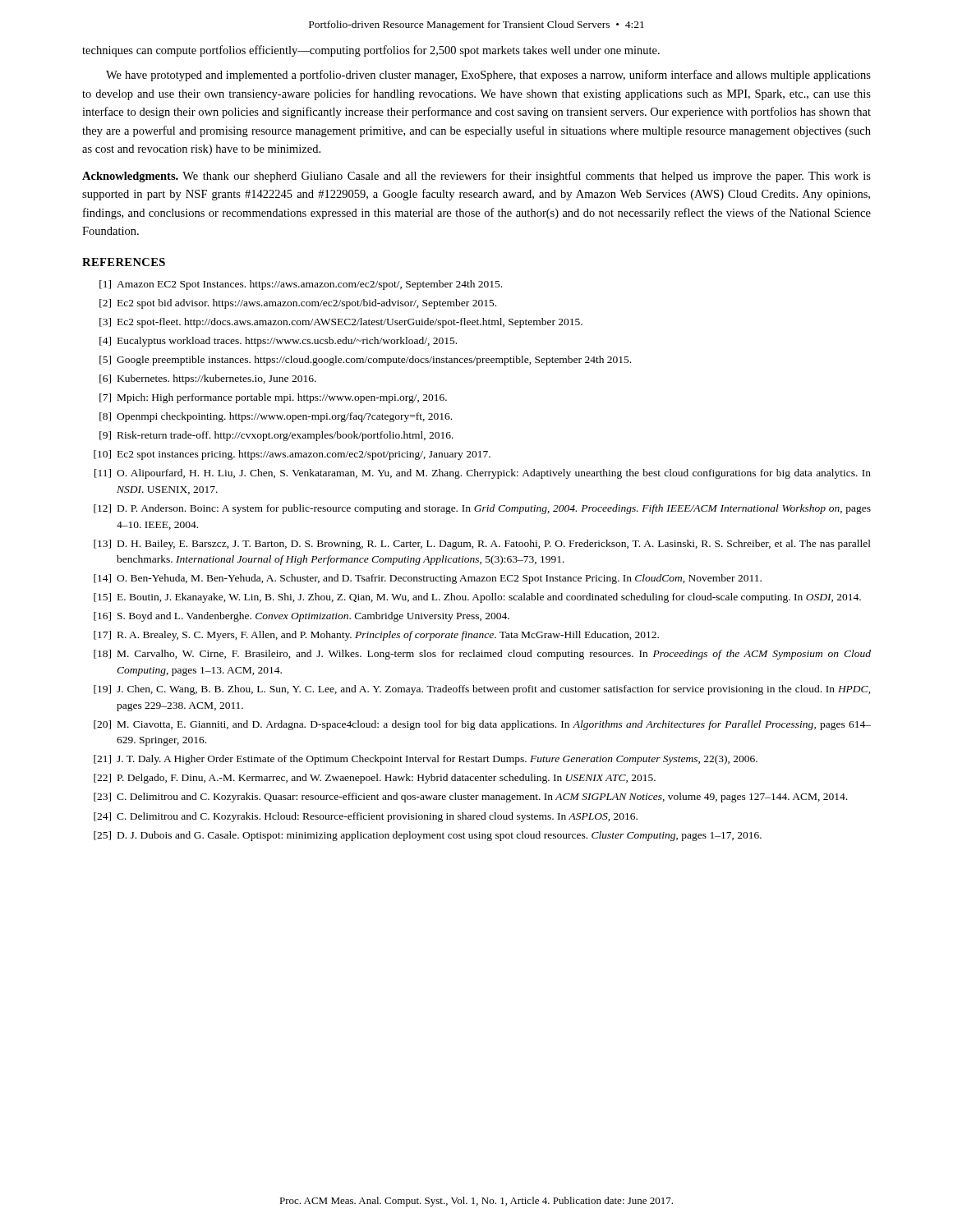Image resolution: width=953 pixels, height=1232 pixels.
Task: Select the list item that says "[9] Risk-return trade-off. http://cvxopt.org/examples/book/portfolio.html, 2016."
Action: tap(276, 436)
